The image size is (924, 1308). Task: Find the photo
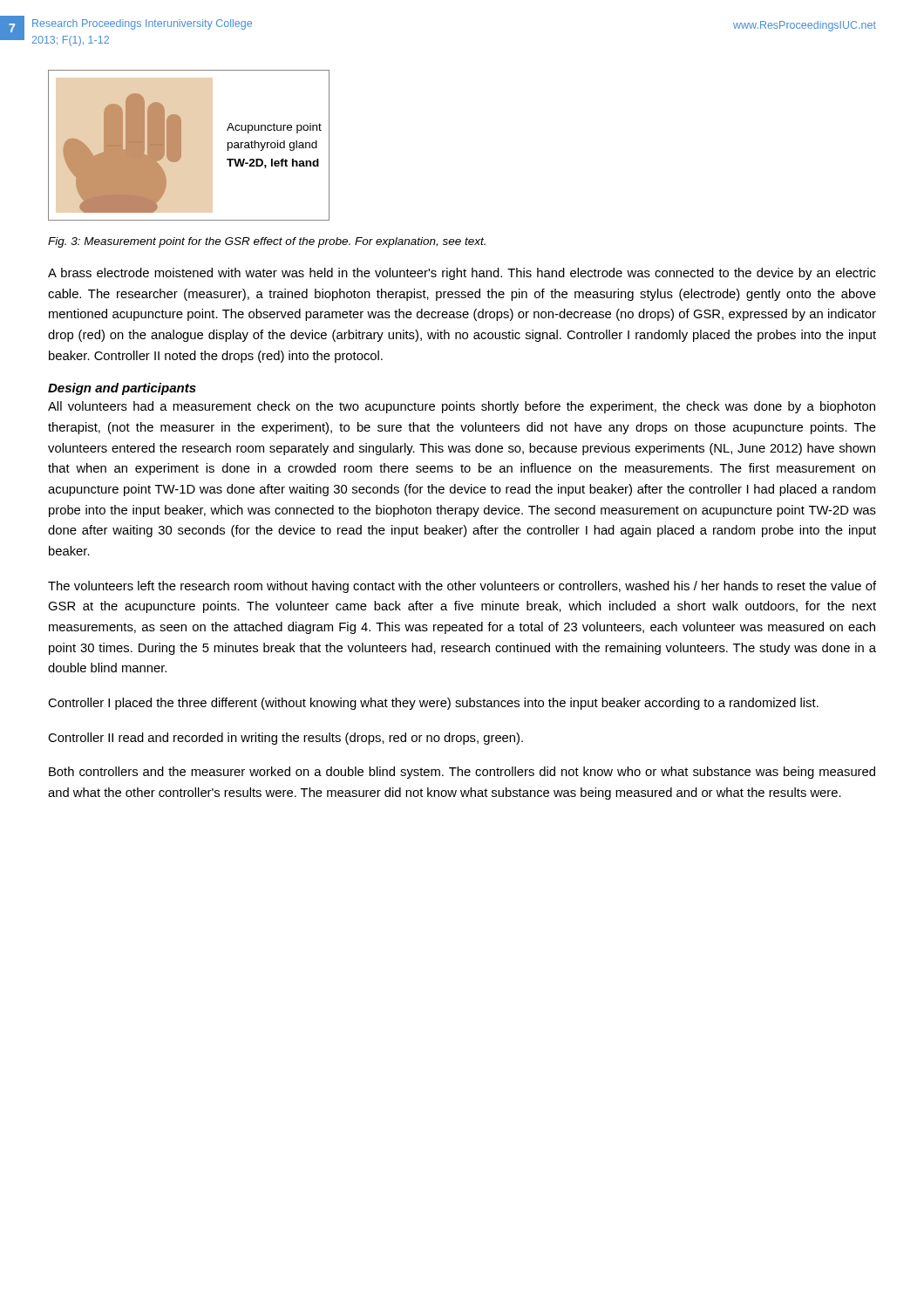(462, 149)
